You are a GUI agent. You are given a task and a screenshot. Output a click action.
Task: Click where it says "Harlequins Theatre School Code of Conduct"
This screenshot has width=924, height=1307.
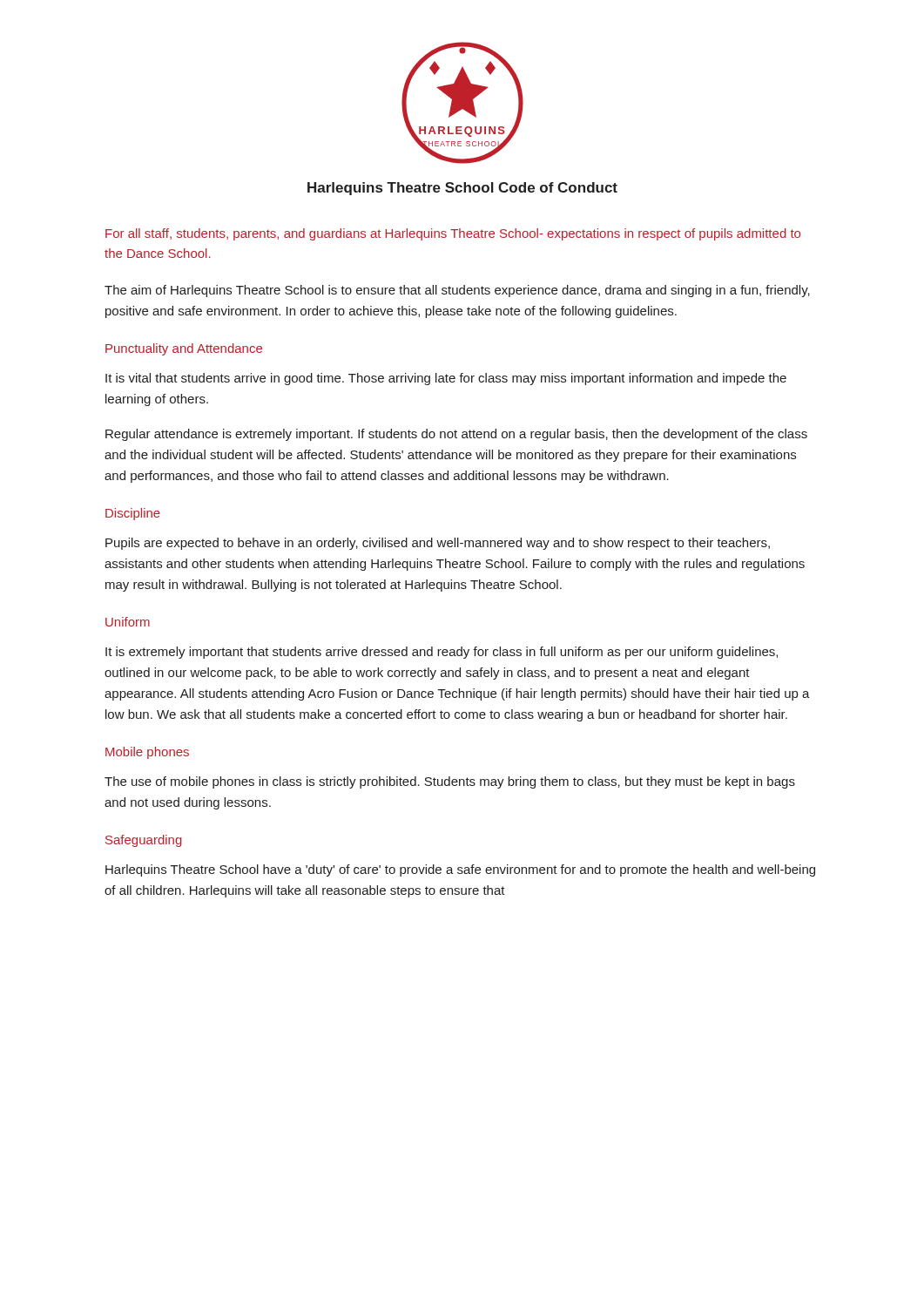(x=462, y=188)
